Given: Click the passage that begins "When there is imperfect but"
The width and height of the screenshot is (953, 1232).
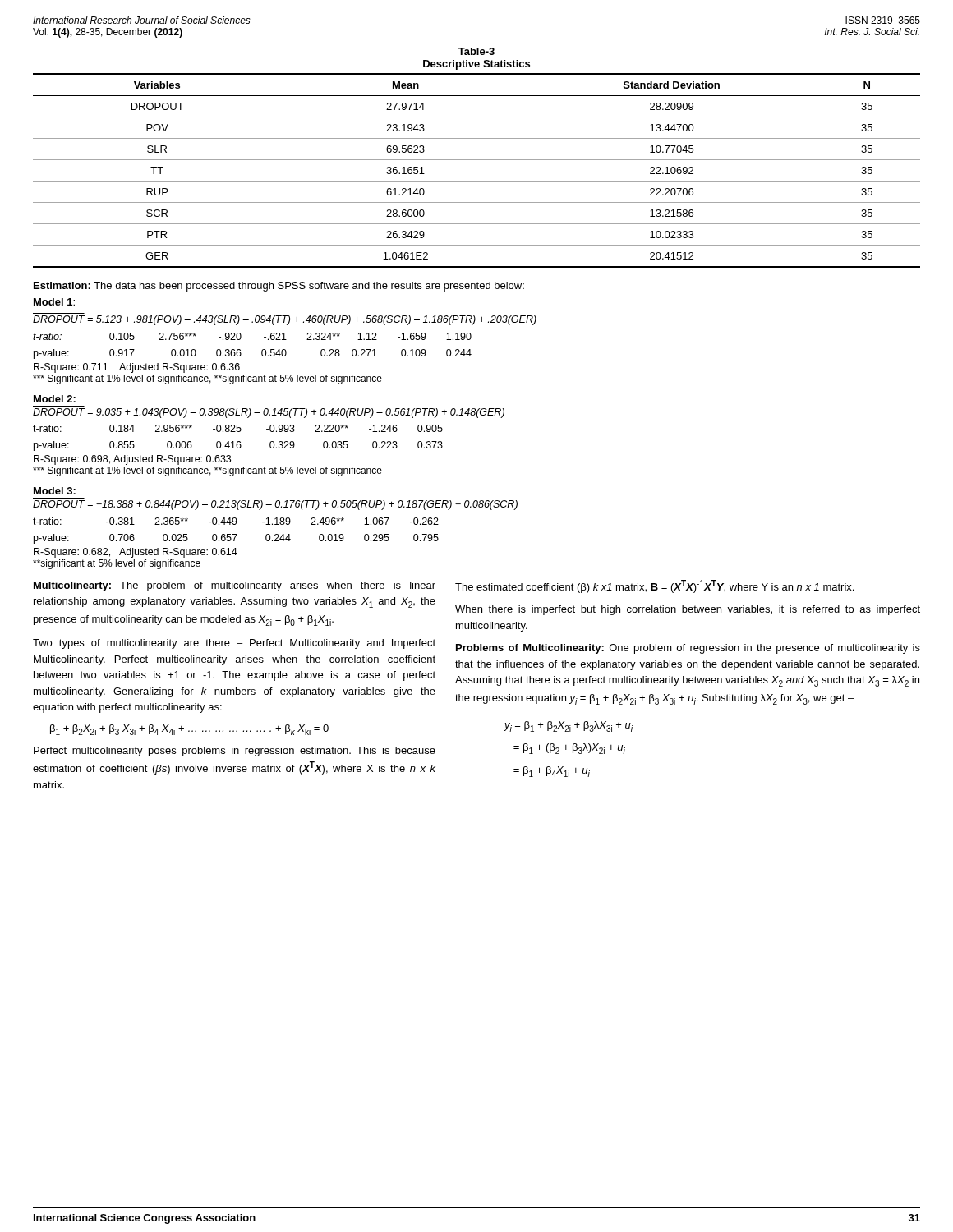Looking at the screenshot, I should (688, 617).
